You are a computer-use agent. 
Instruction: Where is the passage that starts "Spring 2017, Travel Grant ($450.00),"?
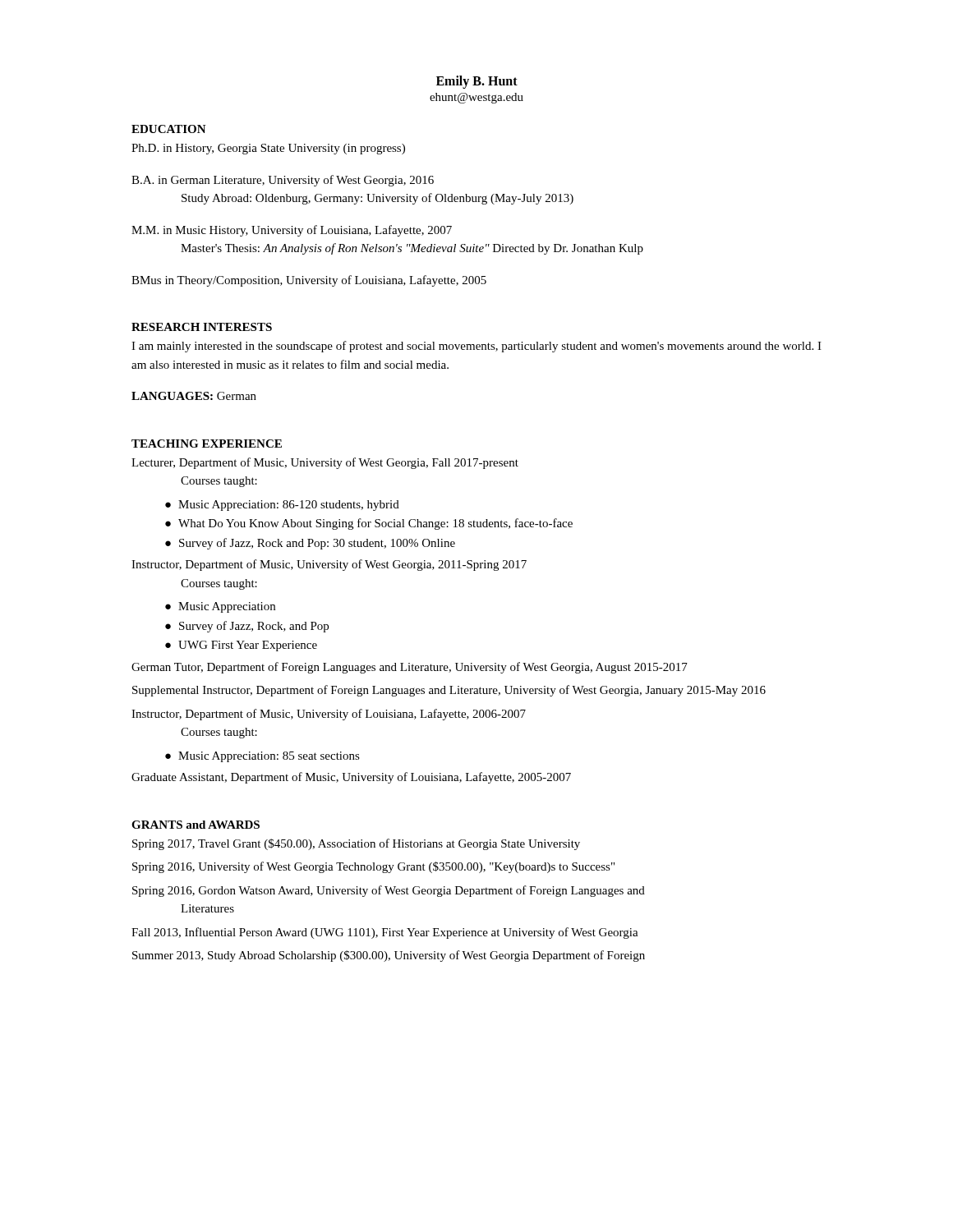tap(356, 843)
